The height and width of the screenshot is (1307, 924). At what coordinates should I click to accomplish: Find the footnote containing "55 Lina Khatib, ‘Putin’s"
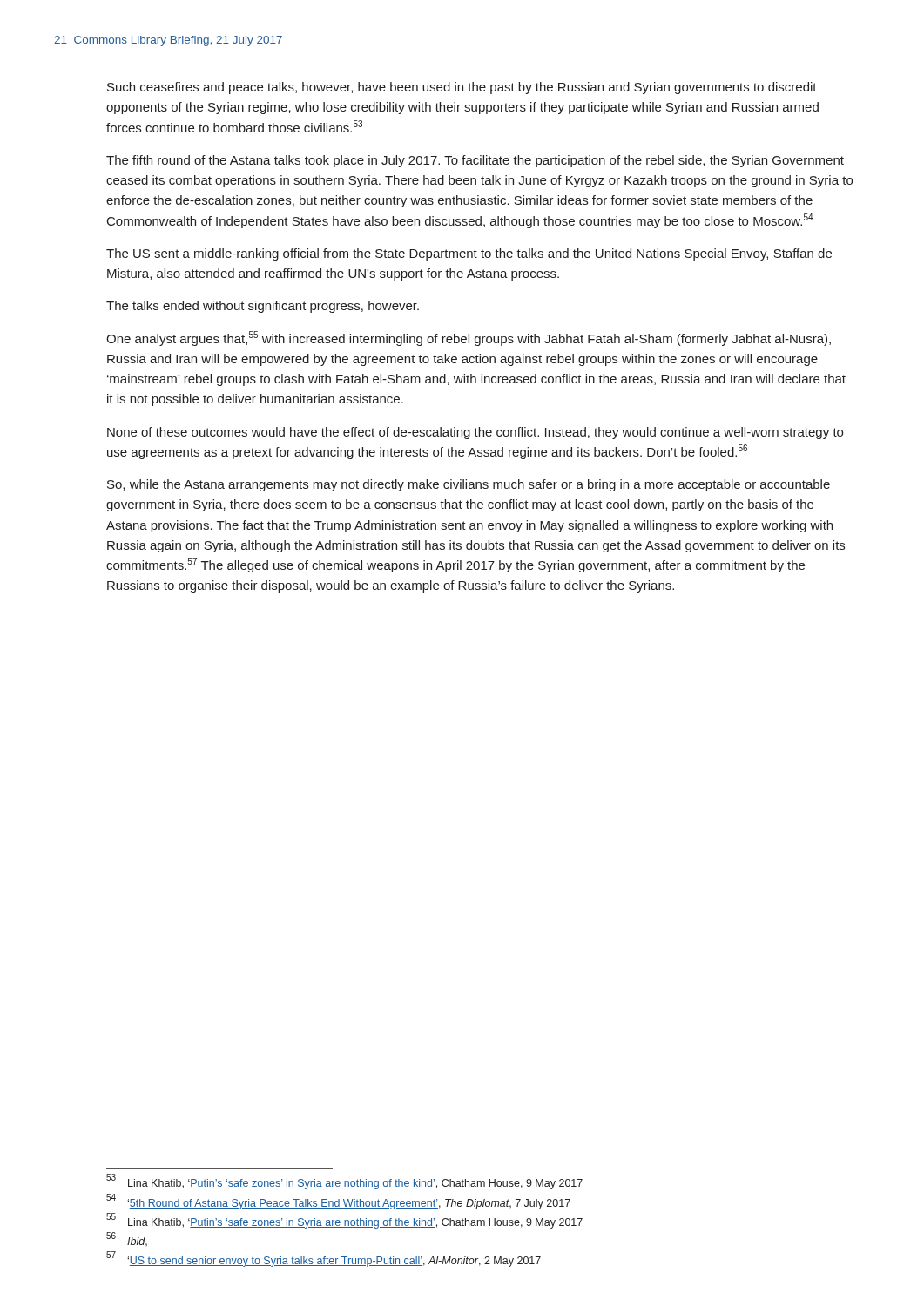pyautogui.click(x=345, y=1222)
